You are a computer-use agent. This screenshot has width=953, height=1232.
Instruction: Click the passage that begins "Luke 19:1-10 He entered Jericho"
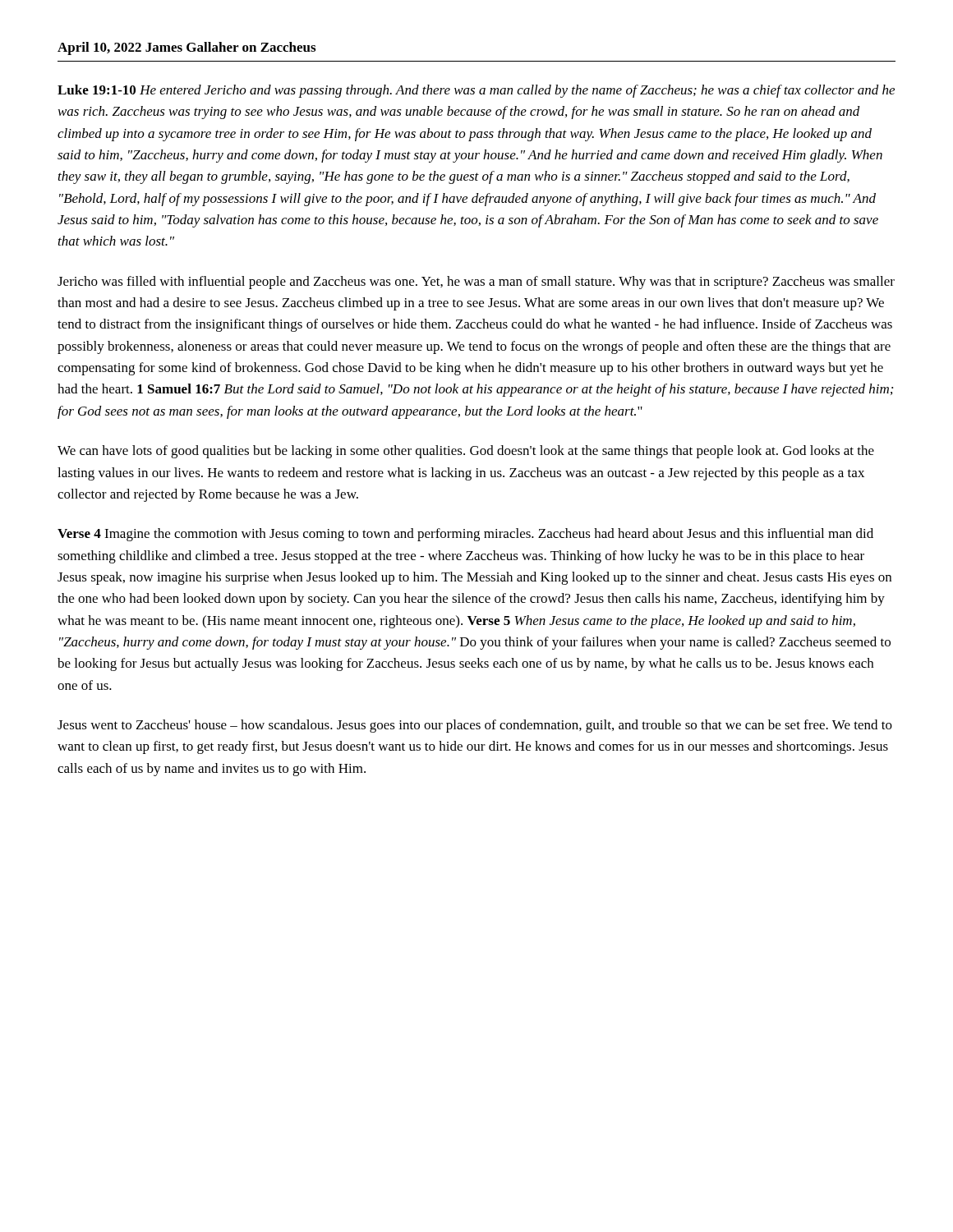476,166
